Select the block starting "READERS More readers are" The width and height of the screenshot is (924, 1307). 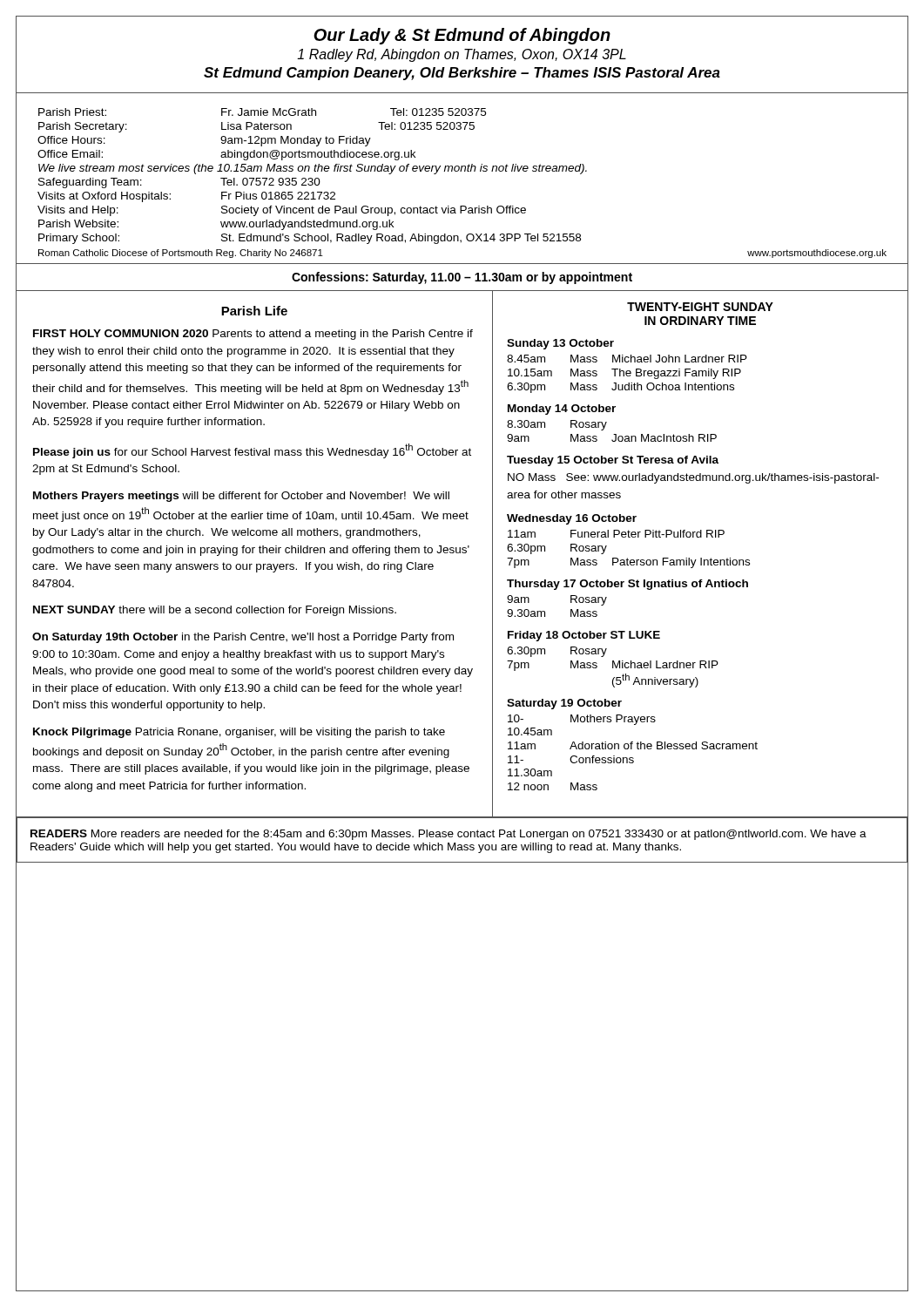448,839
